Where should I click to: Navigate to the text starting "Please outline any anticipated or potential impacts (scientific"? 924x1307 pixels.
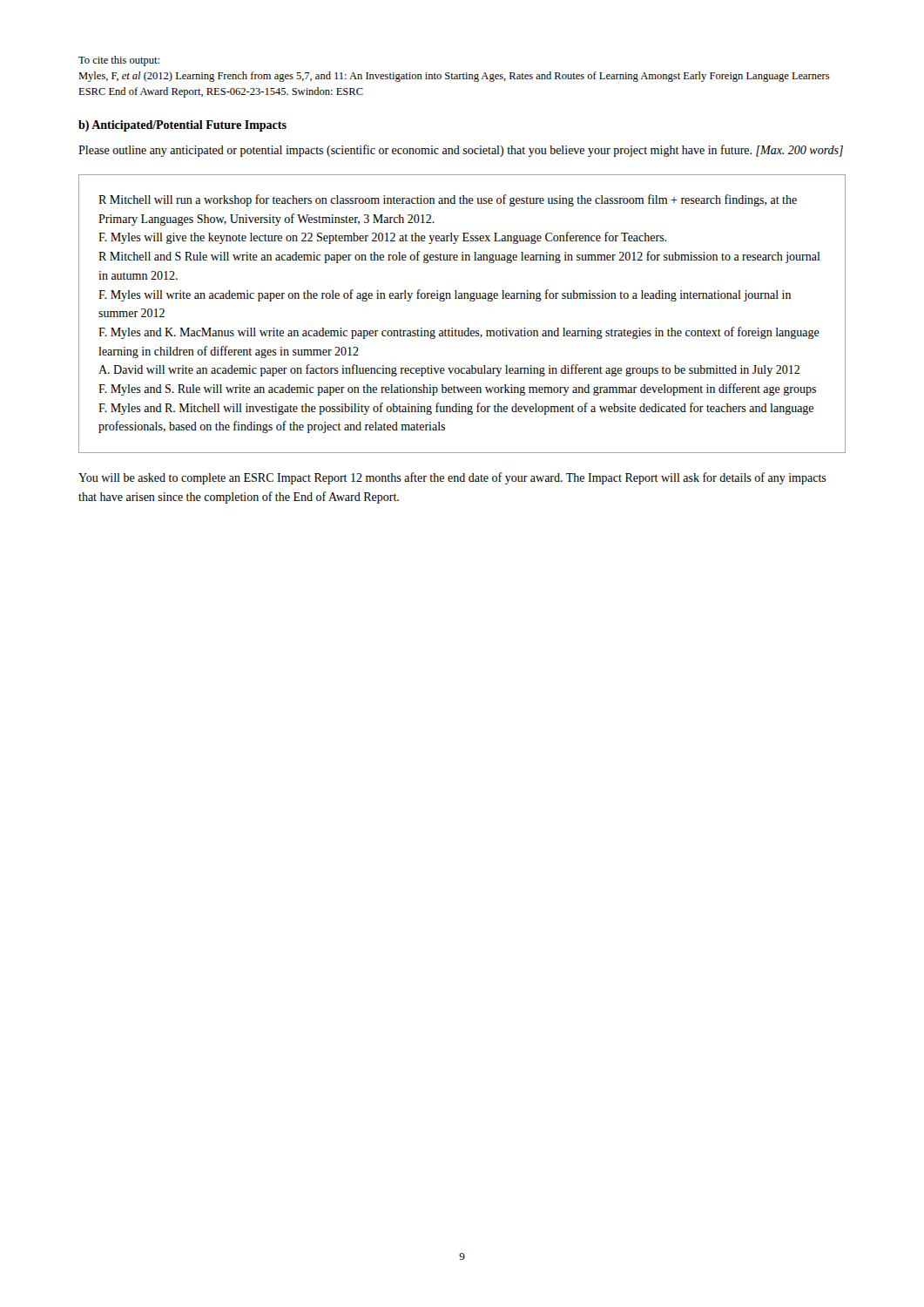point(461,151)
